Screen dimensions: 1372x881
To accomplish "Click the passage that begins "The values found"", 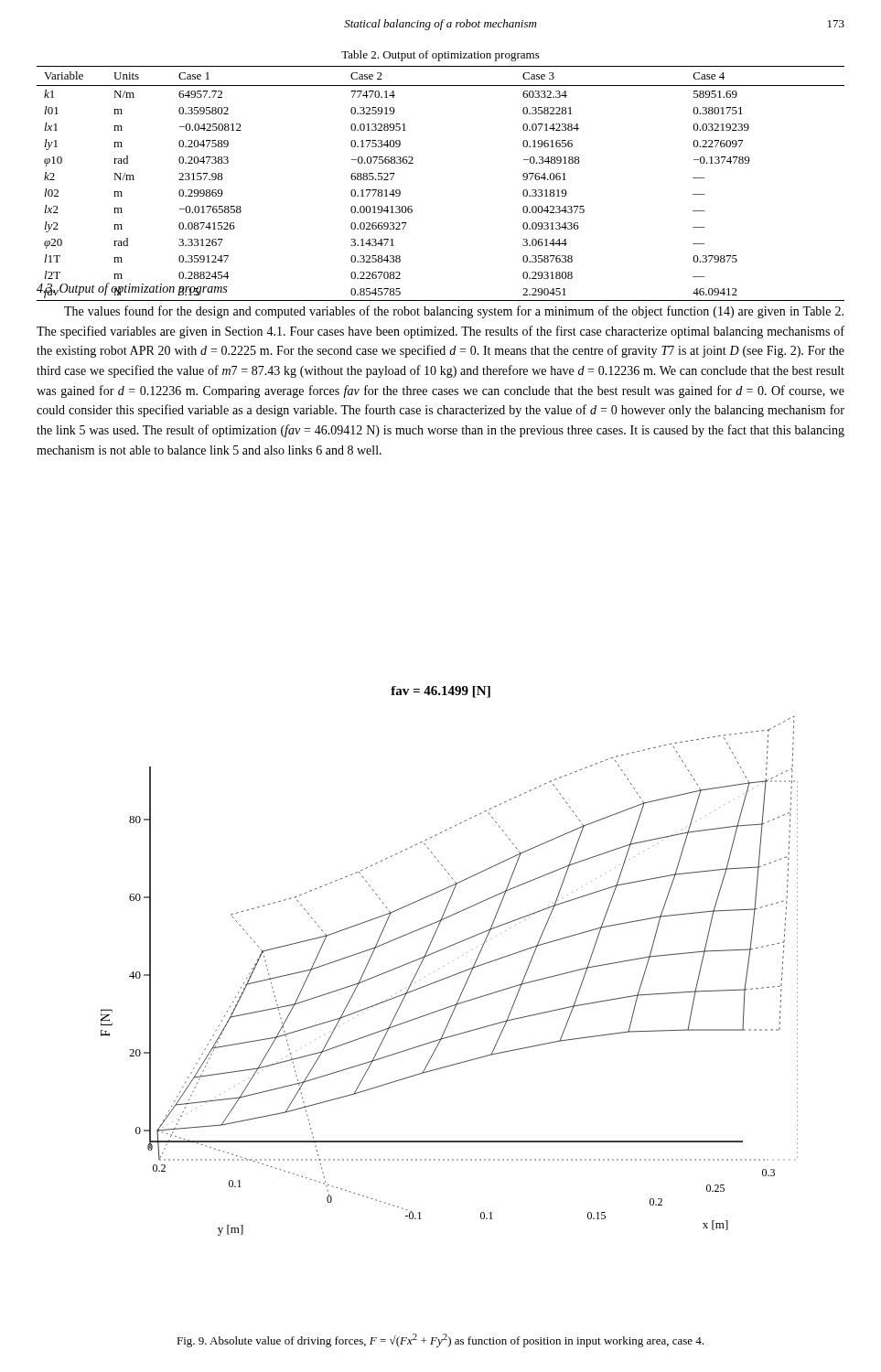I will pos(440,381).
